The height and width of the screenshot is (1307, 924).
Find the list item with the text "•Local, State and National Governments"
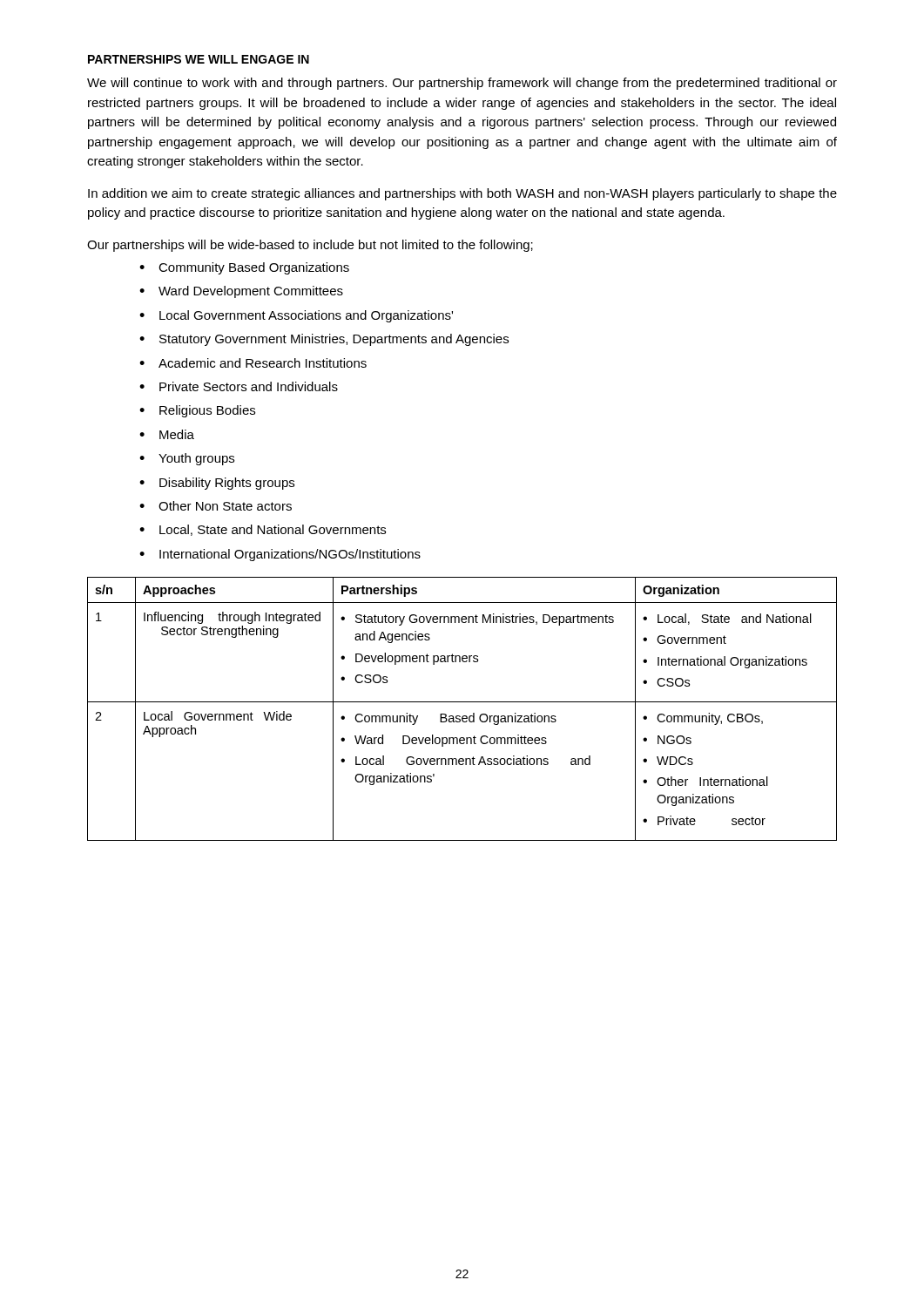pyautogui.click(x=263, y=531)
